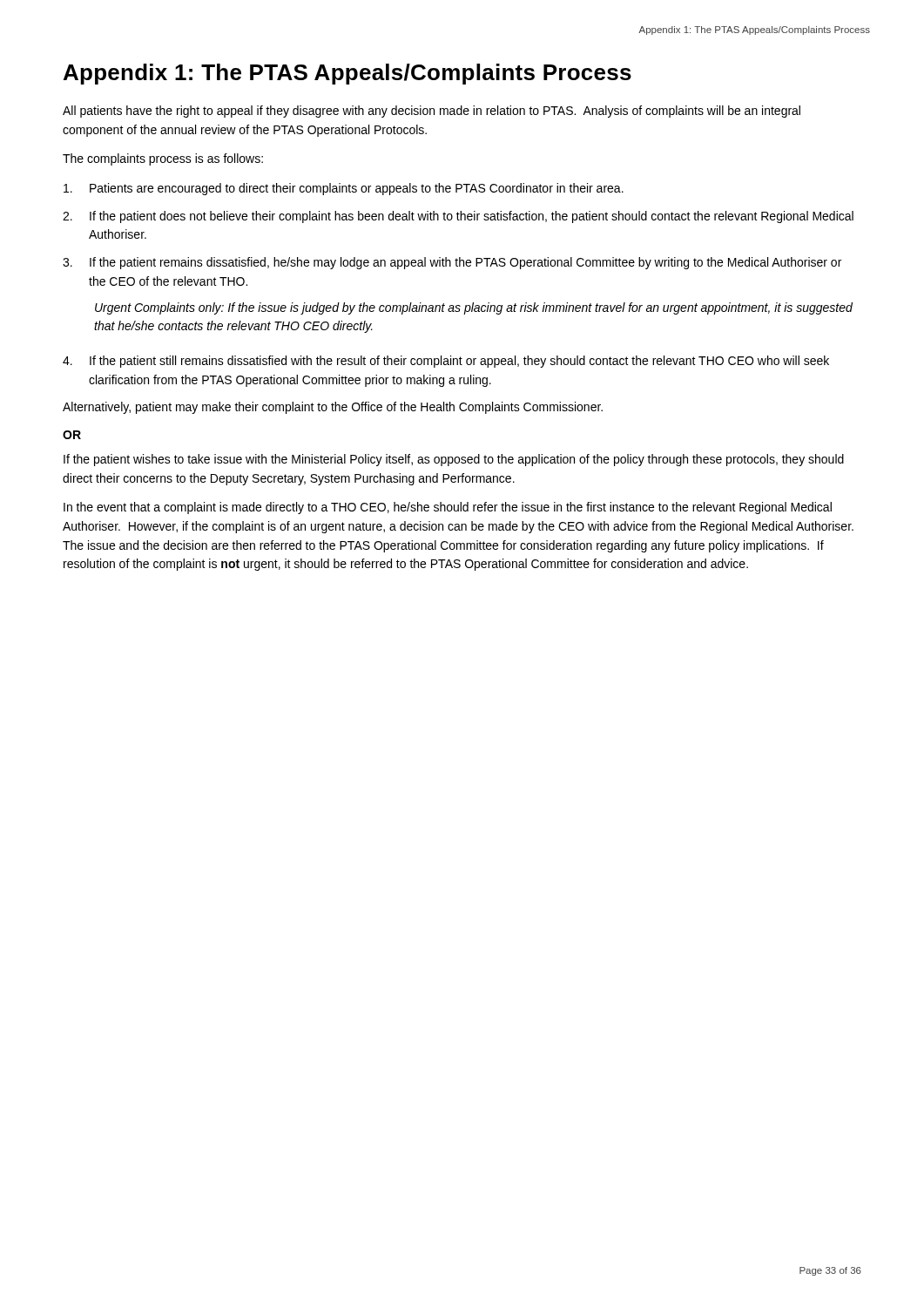Find the block on this page that starts "4. If the patient still remains dissatisfied with"
The height and width of the screenshot is (1307, 924).
[462, 371]
